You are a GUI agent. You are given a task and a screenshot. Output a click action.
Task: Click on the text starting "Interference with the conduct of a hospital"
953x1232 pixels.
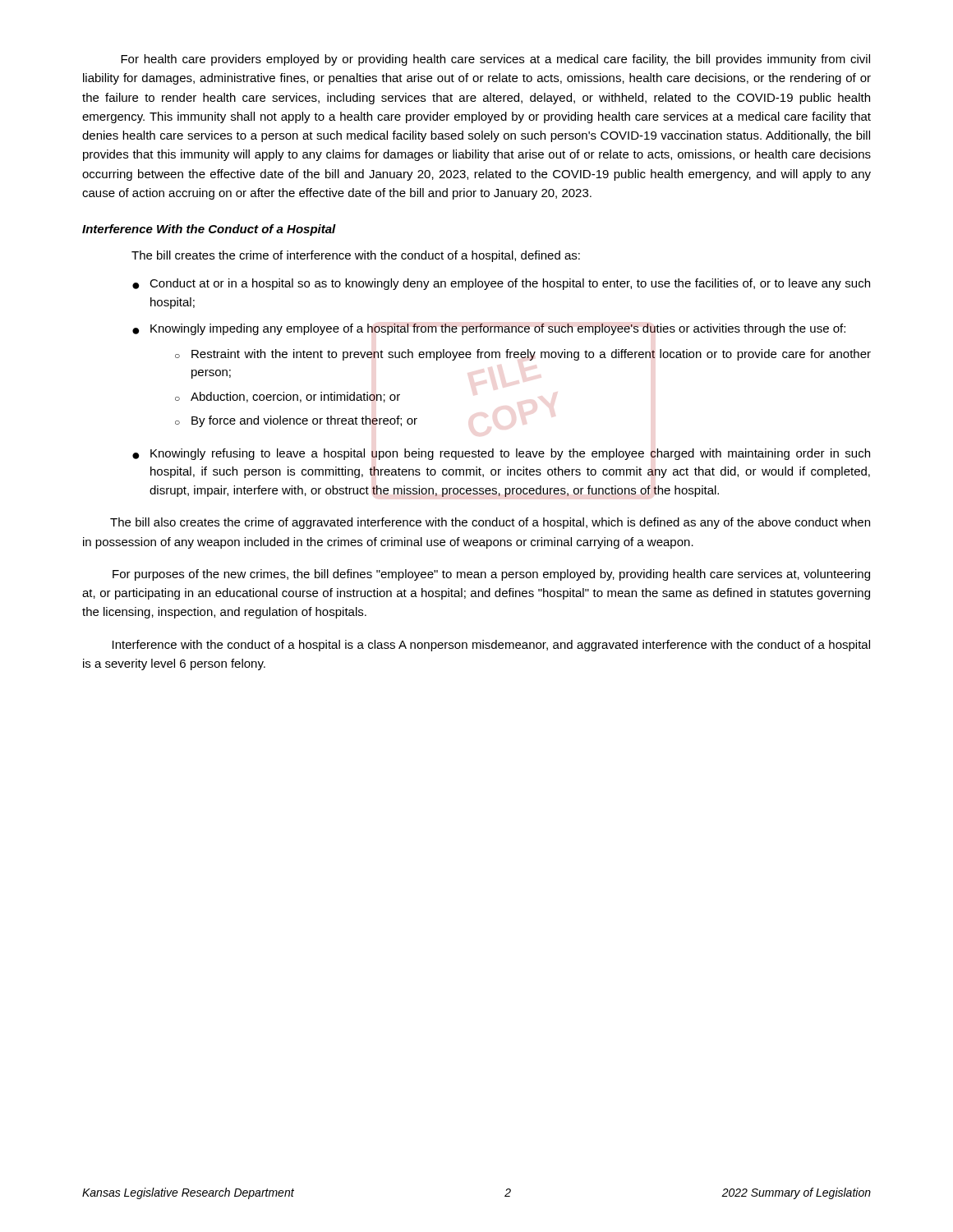pos(476,653)
